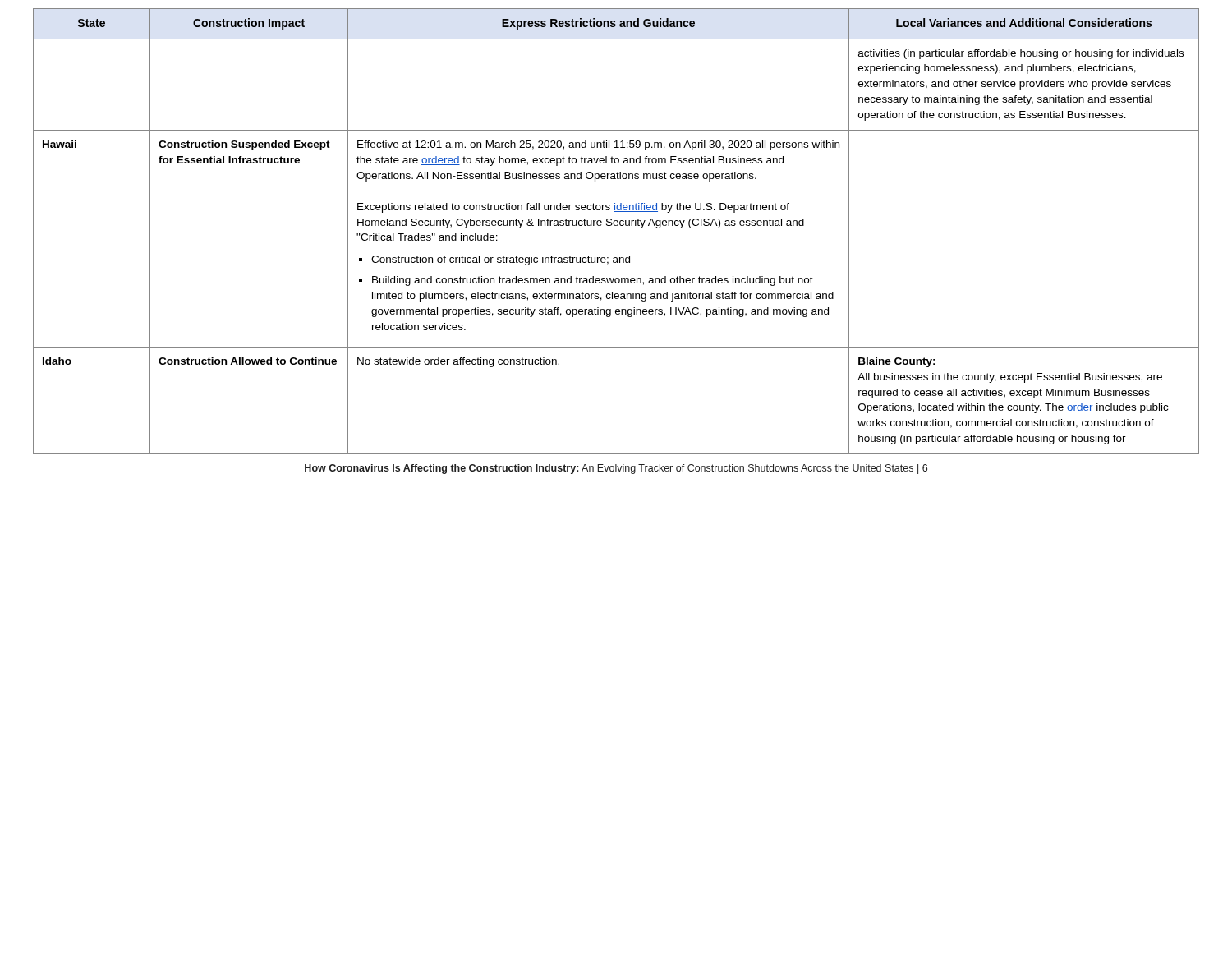Select the table that reads "No statewide order affecting"
The height and width of the screenshot is (953, 1232).
(x=616, y=231)
